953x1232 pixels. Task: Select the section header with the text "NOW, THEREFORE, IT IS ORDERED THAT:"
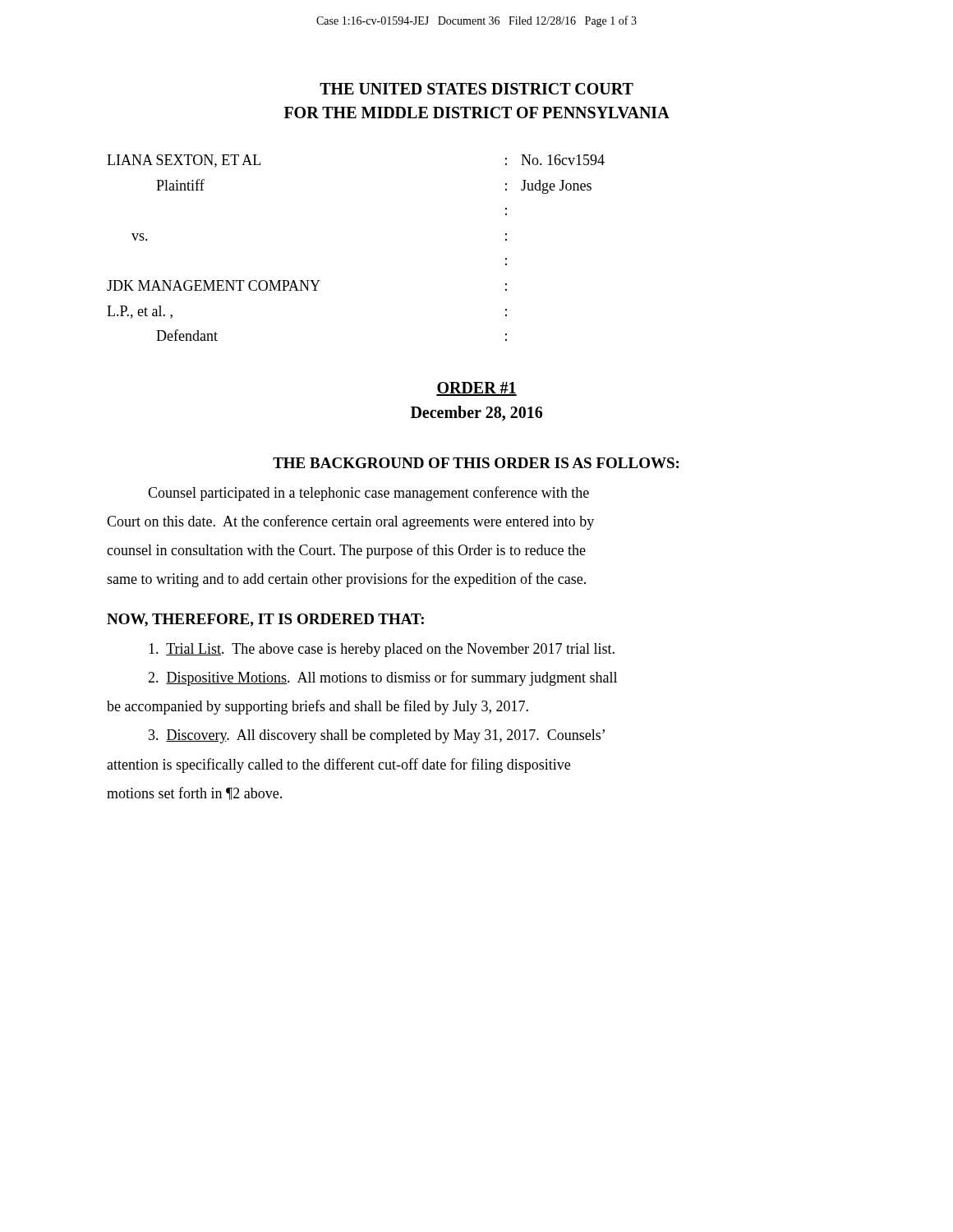click(x=266, y=619)
